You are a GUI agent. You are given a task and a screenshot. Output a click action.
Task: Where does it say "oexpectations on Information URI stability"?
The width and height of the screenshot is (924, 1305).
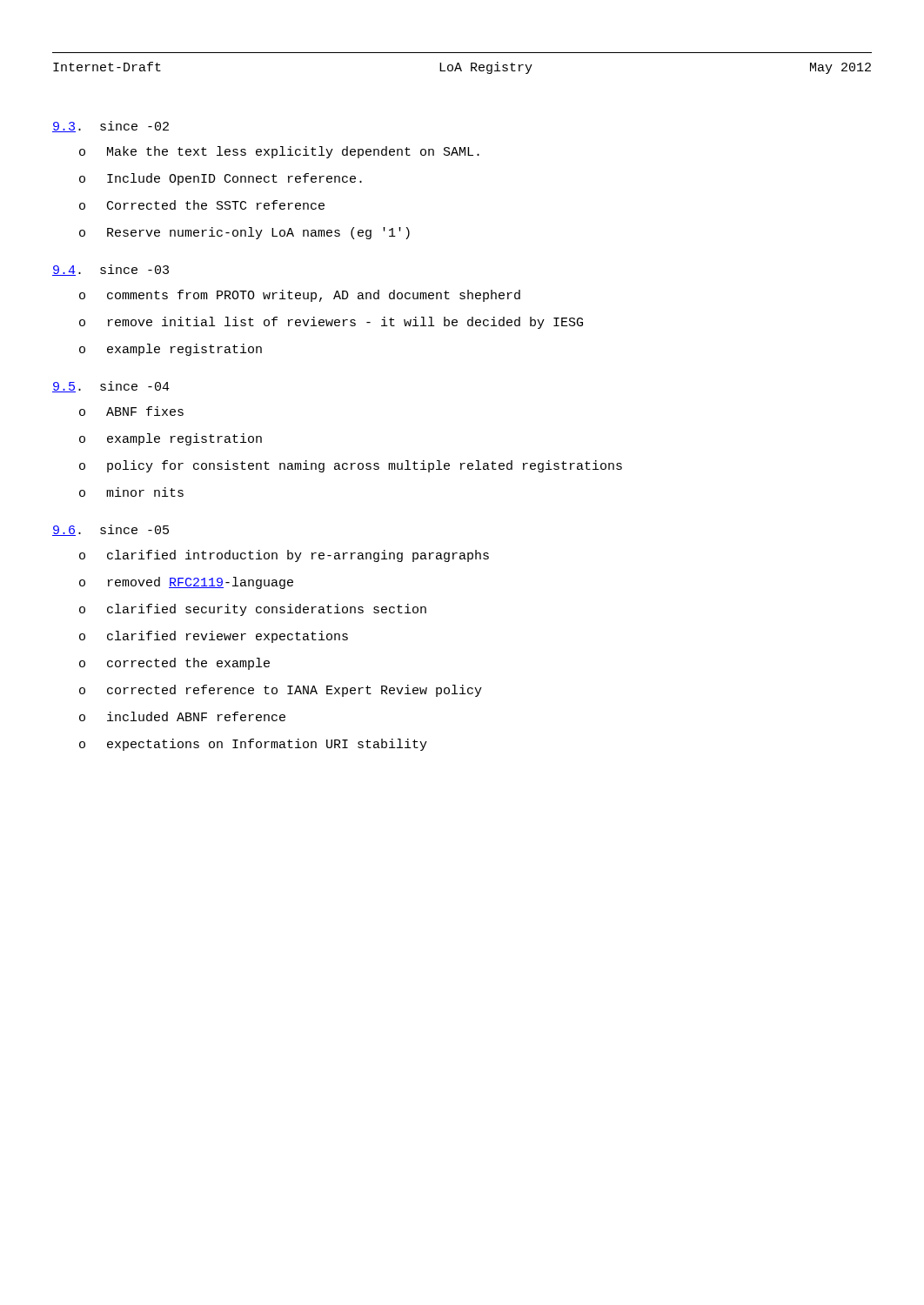click(x=253, y=745)
